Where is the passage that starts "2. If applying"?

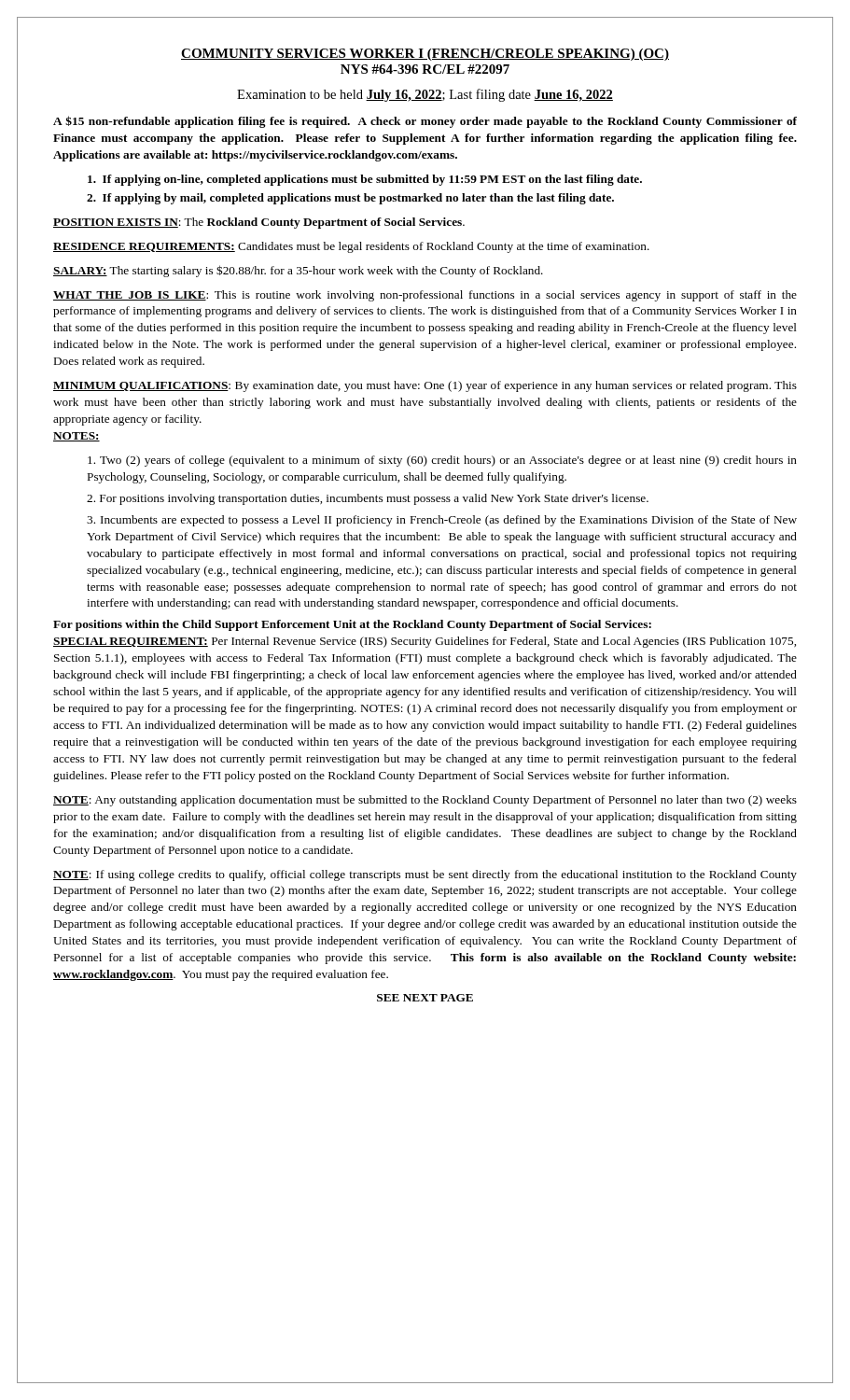(351, 197)
